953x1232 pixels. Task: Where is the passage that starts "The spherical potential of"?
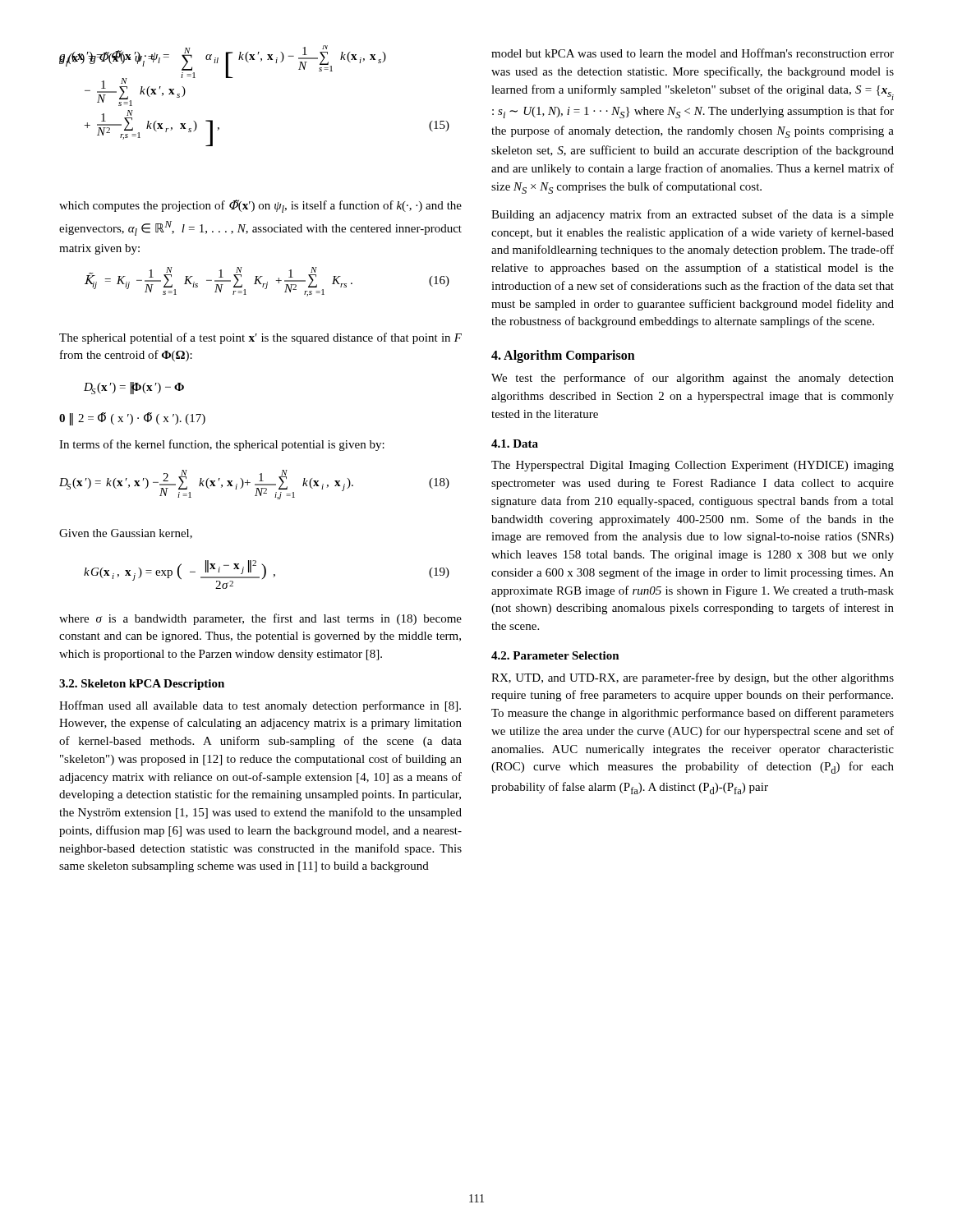tap(260, 346)
